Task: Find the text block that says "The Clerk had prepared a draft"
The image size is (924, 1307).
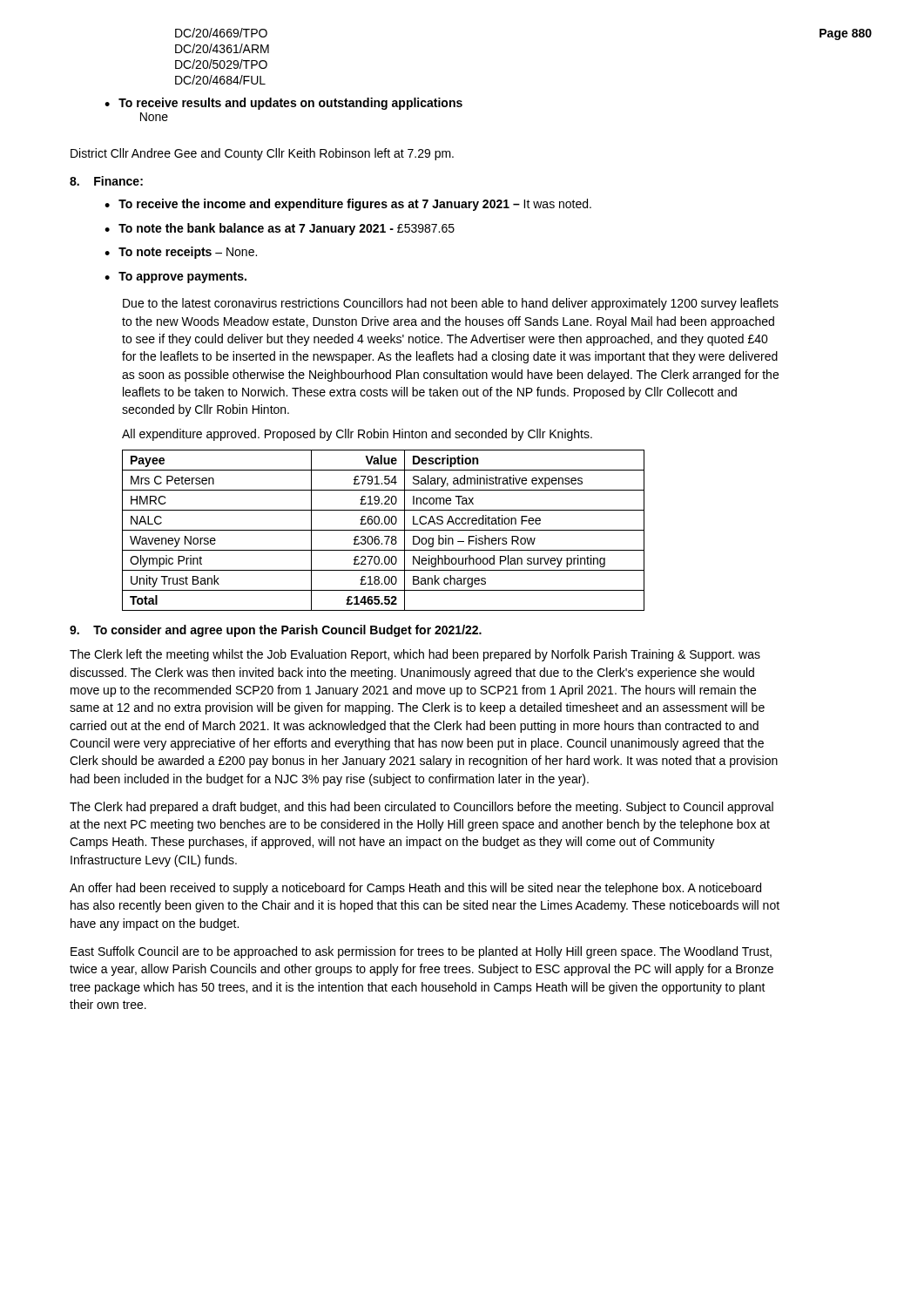Action: click(422, 833)
